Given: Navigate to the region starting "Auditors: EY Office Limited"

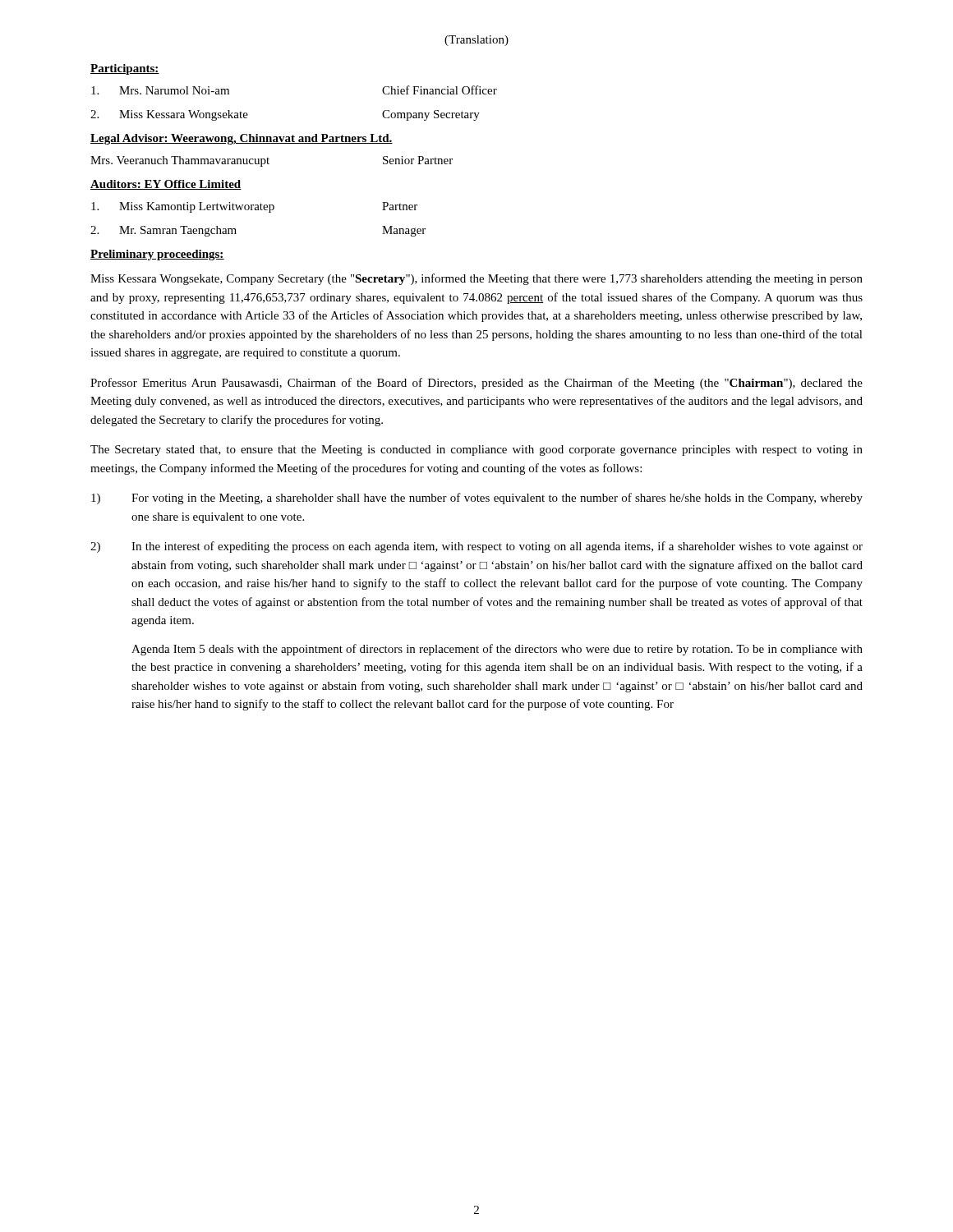Looking at the screenshot, I should pos(166,184).
